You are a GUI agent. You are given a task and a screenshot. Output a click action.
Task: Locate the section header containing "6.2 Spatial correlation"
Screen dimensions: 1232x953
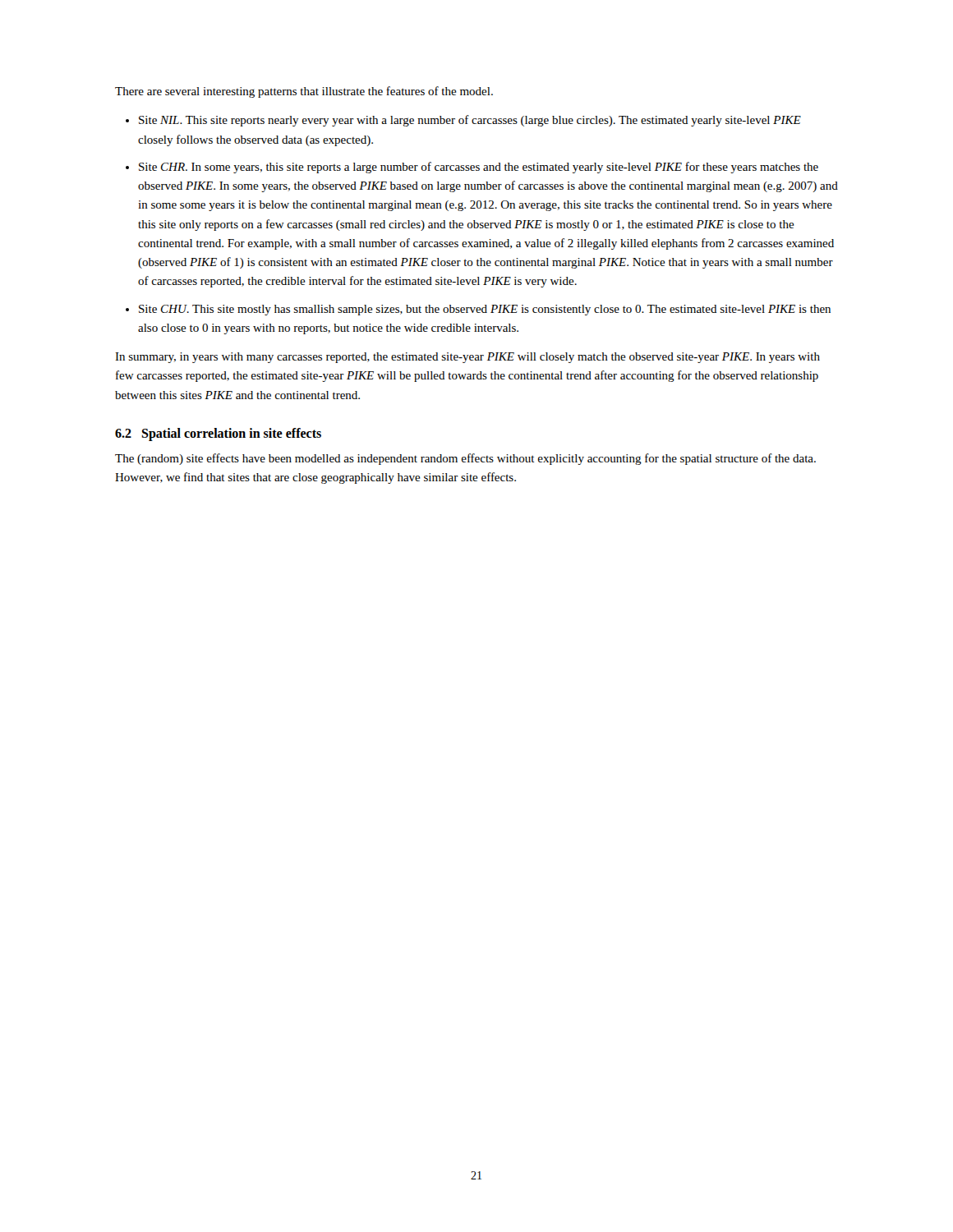coord(218,433)
